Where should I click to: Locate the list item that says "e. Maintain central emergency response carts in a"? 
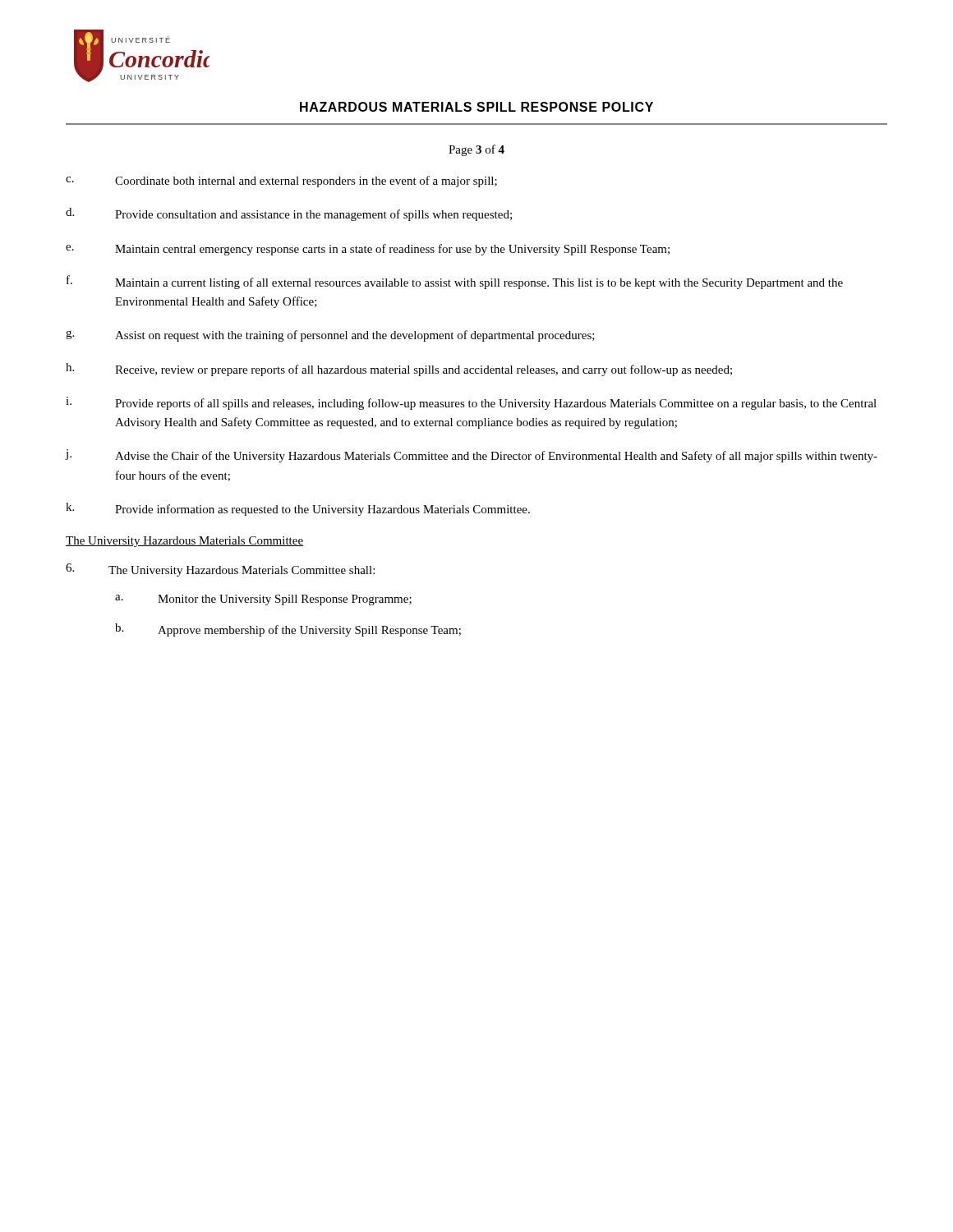click(x=476, y=249)
